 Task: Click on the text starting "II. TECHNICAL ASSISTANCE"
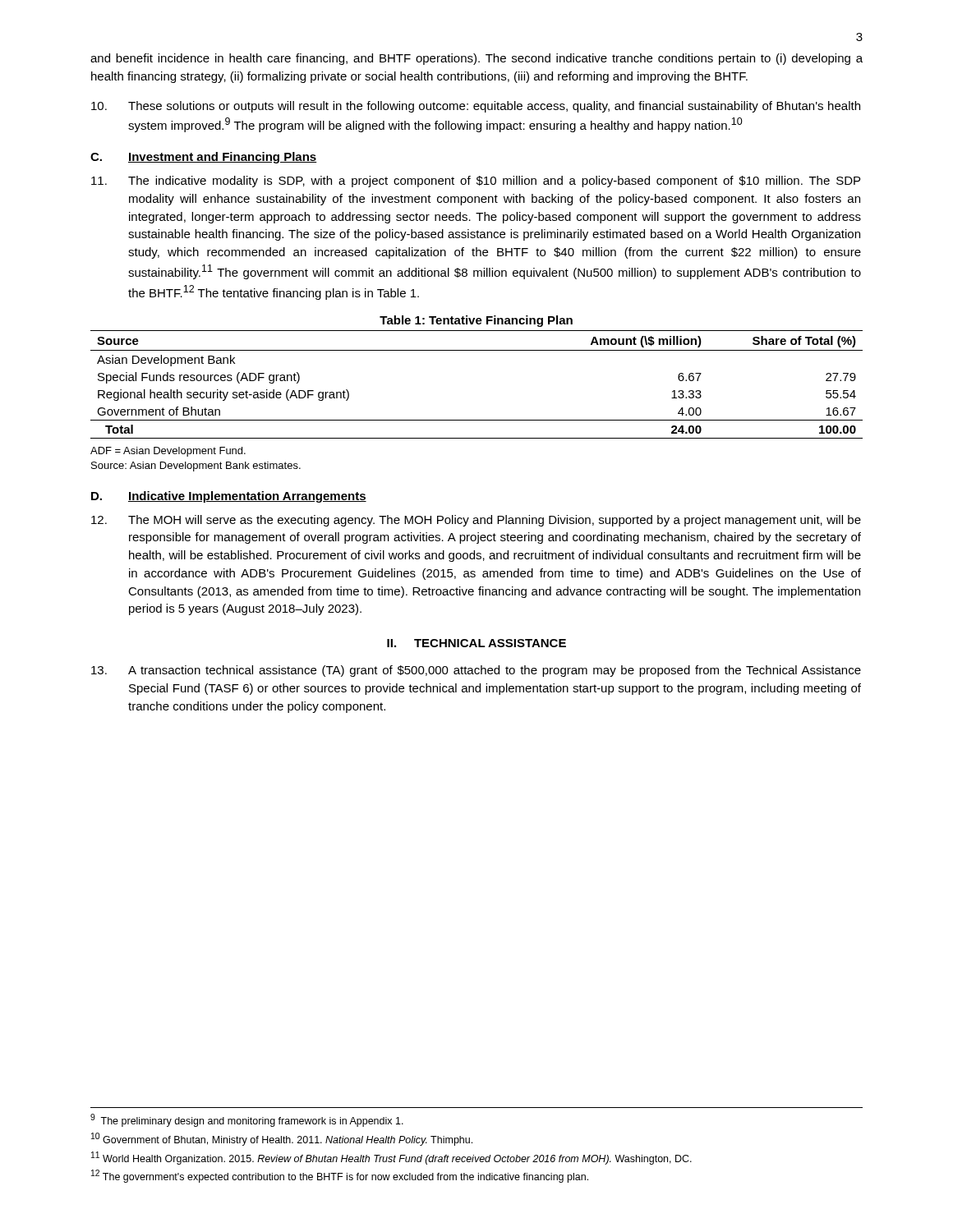476,643
